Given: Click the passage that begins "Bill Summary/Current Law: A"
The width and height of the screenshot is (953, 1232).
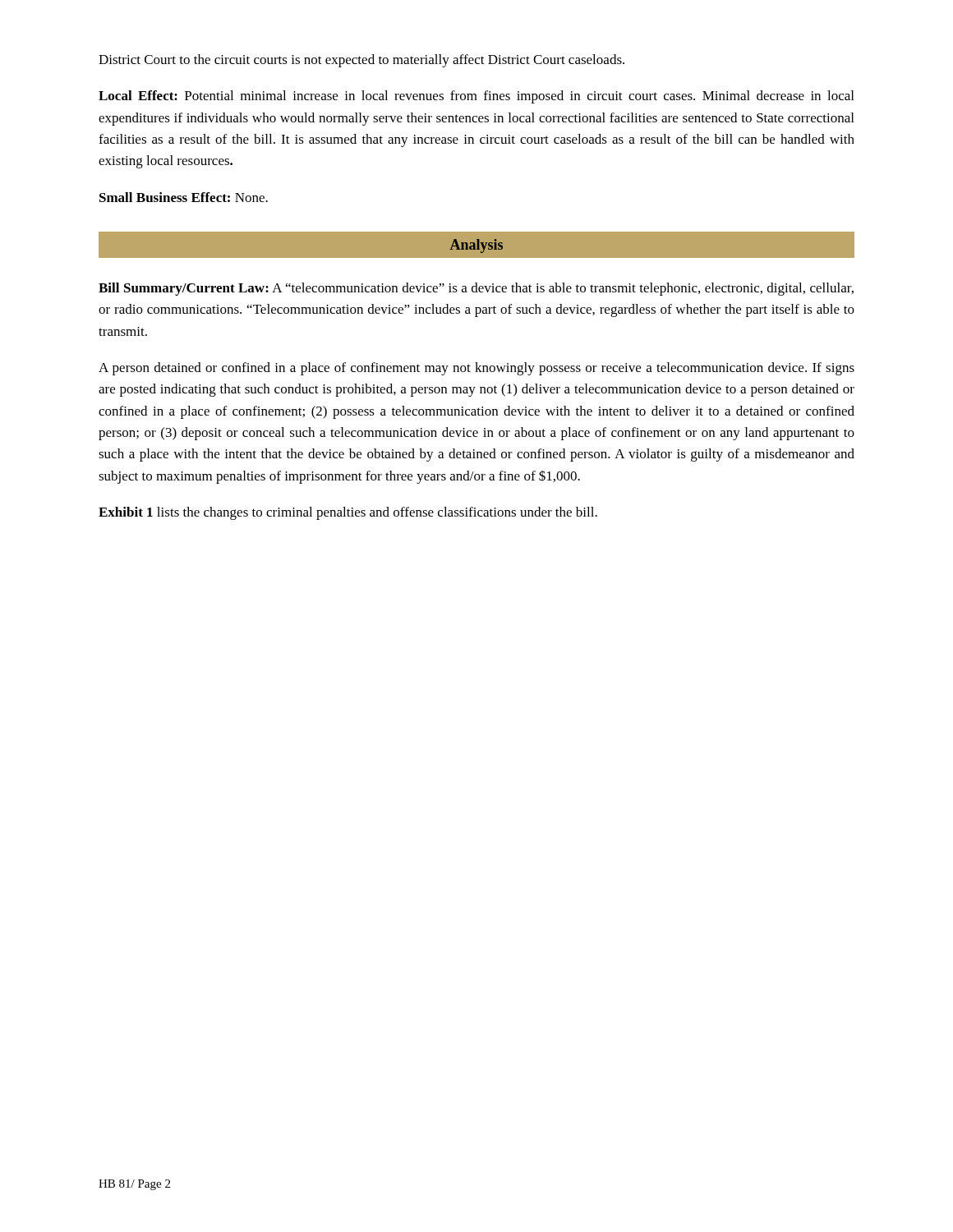Looking at the screenshot, I should click(476, 310).
